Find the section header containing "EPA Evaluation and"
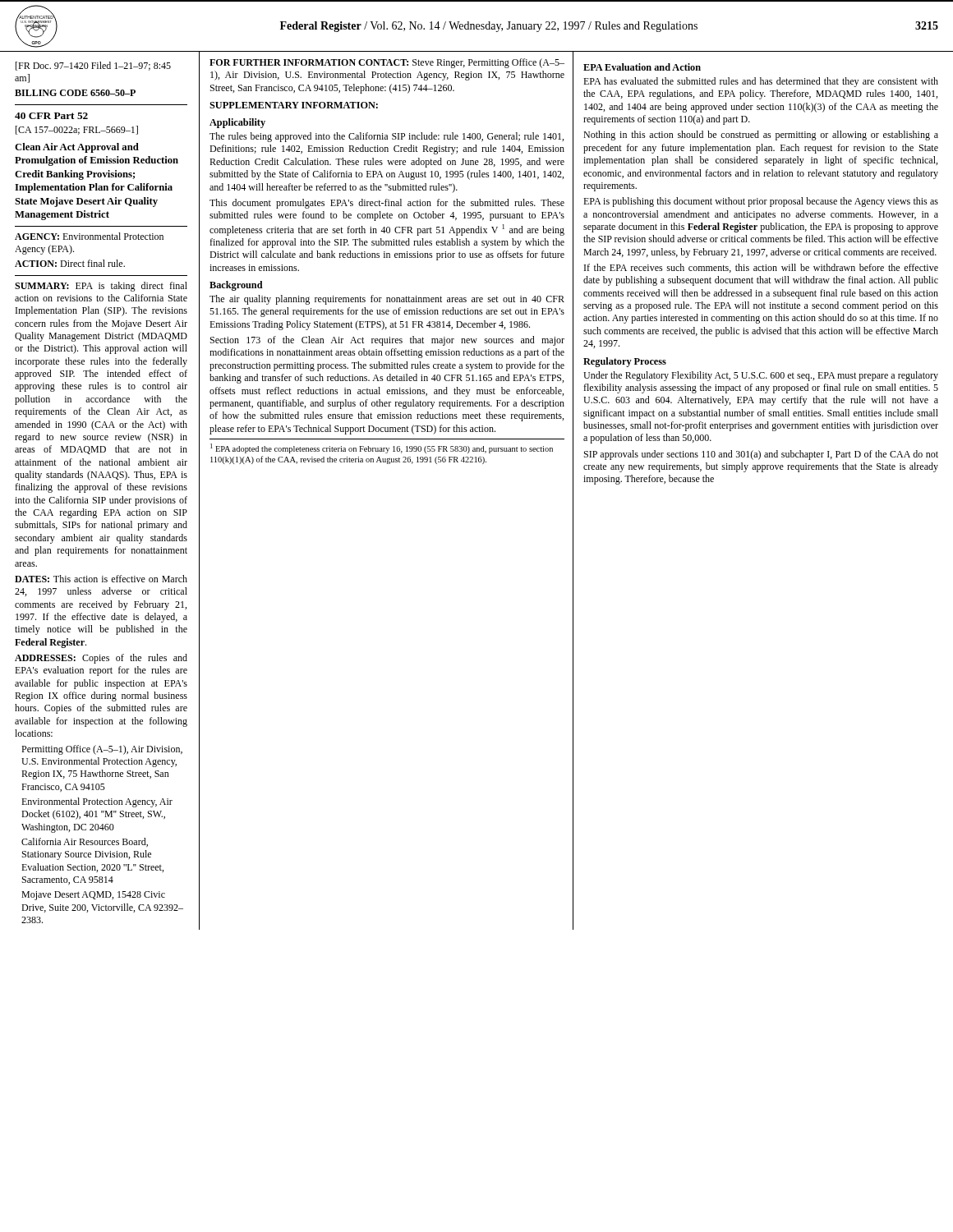953x1232 pixels. 642,67
